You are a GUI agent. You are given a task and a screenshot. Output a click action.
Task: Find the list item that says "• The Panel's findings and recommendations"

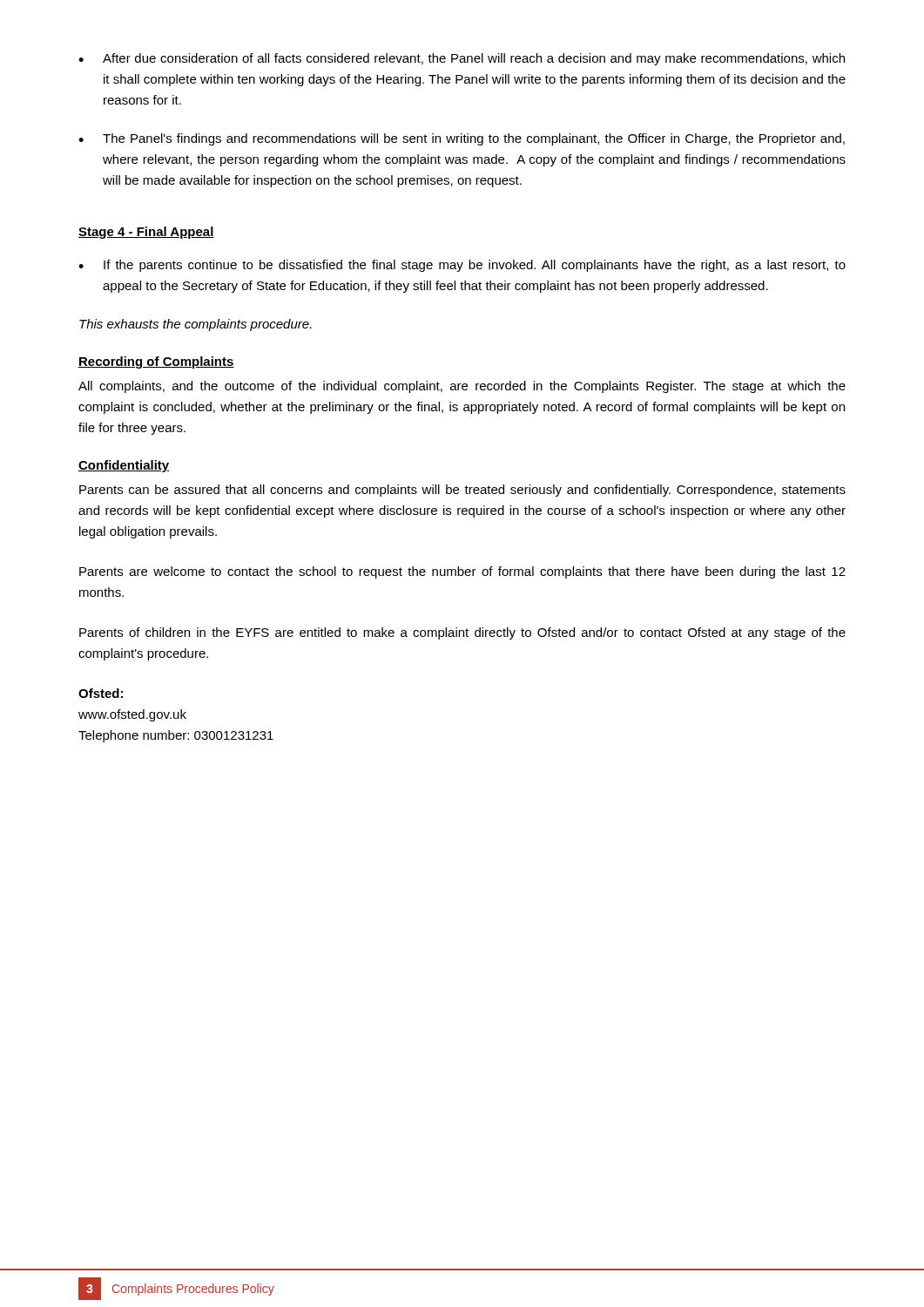click(462, 159)
